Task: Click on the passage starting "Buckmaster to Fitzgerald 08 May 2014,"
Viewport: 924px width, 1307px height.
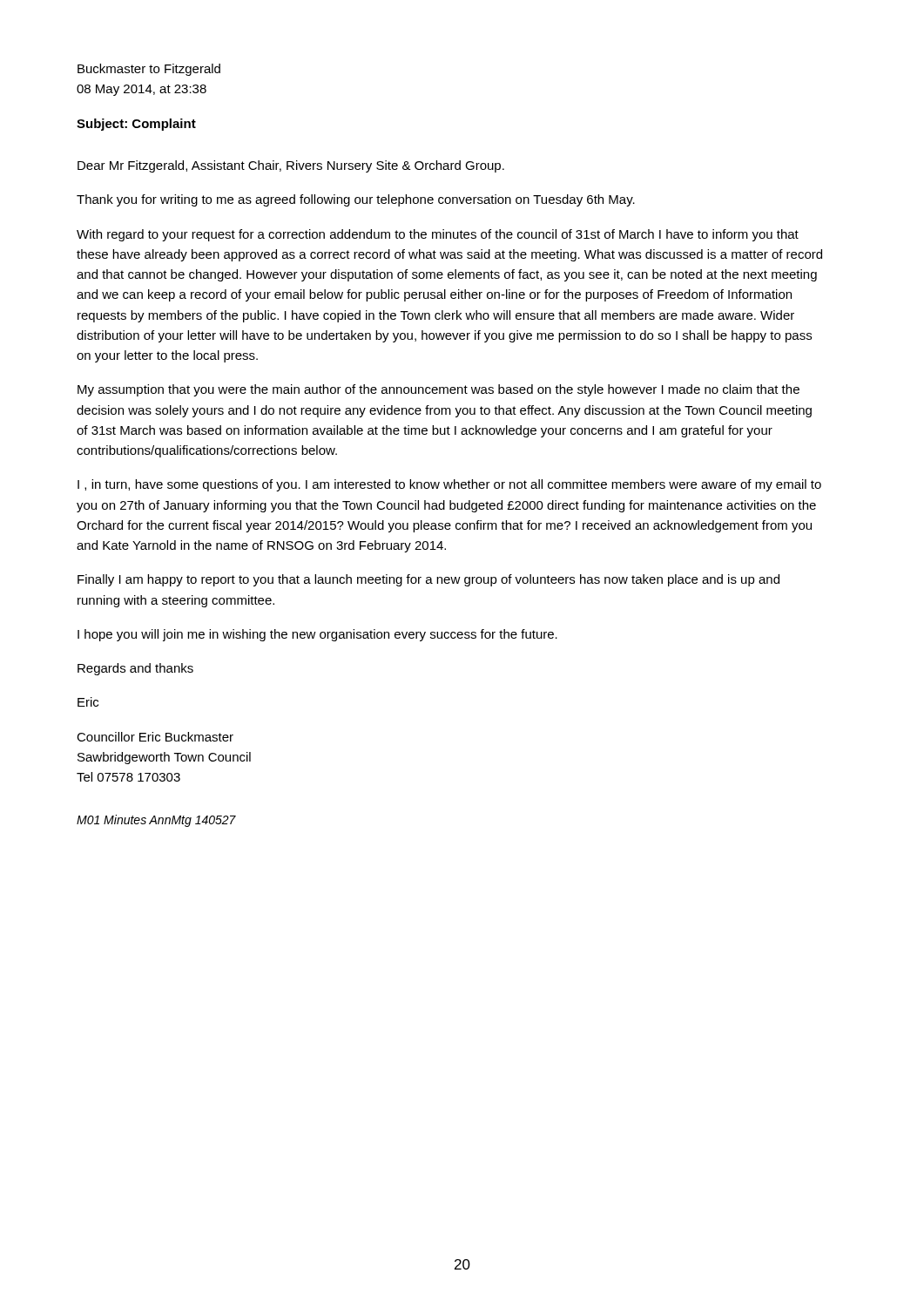Action: 149,78
